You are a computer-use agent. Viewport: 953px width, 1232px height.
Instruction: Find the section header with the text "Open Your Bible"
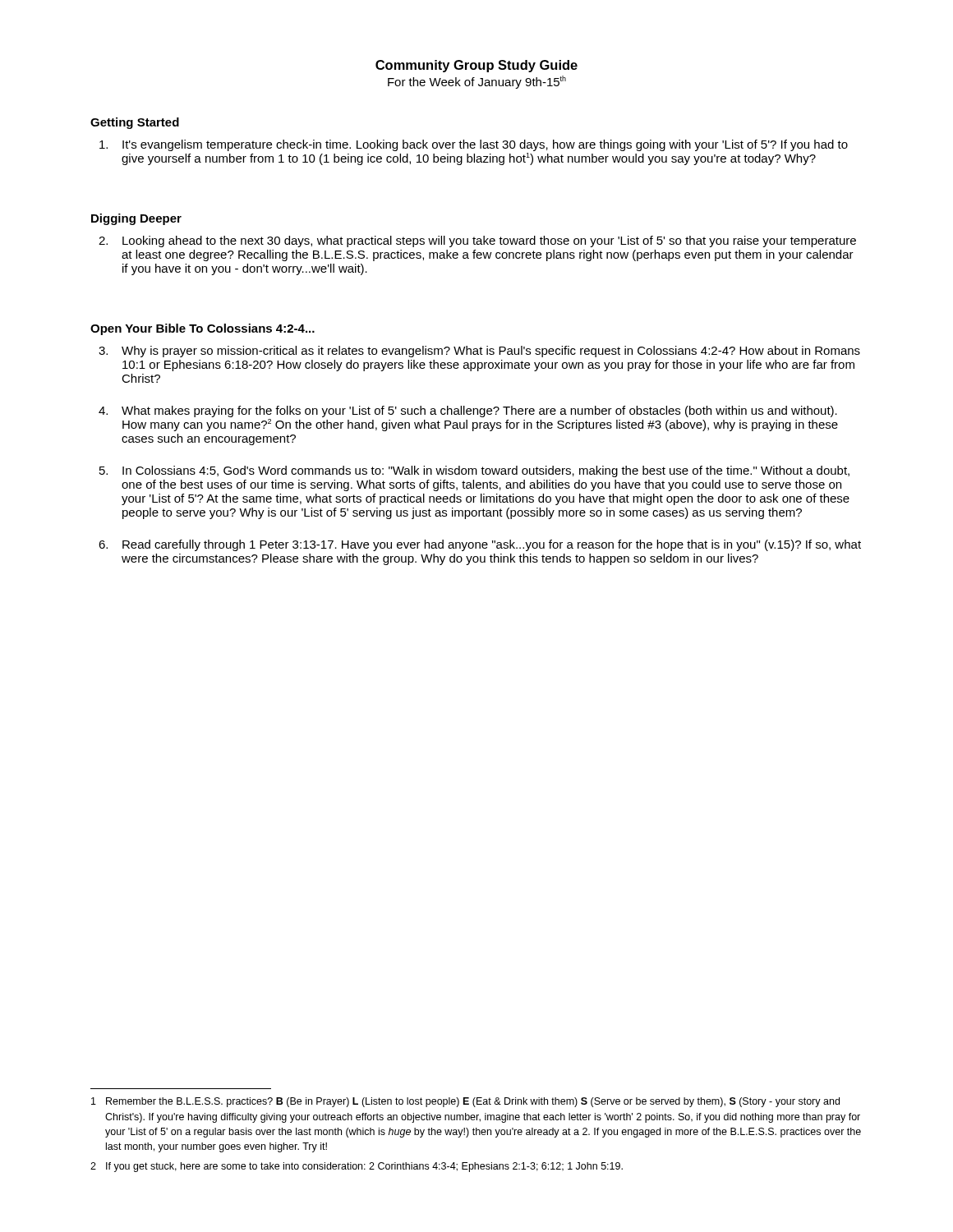click(x=203, y=328)
